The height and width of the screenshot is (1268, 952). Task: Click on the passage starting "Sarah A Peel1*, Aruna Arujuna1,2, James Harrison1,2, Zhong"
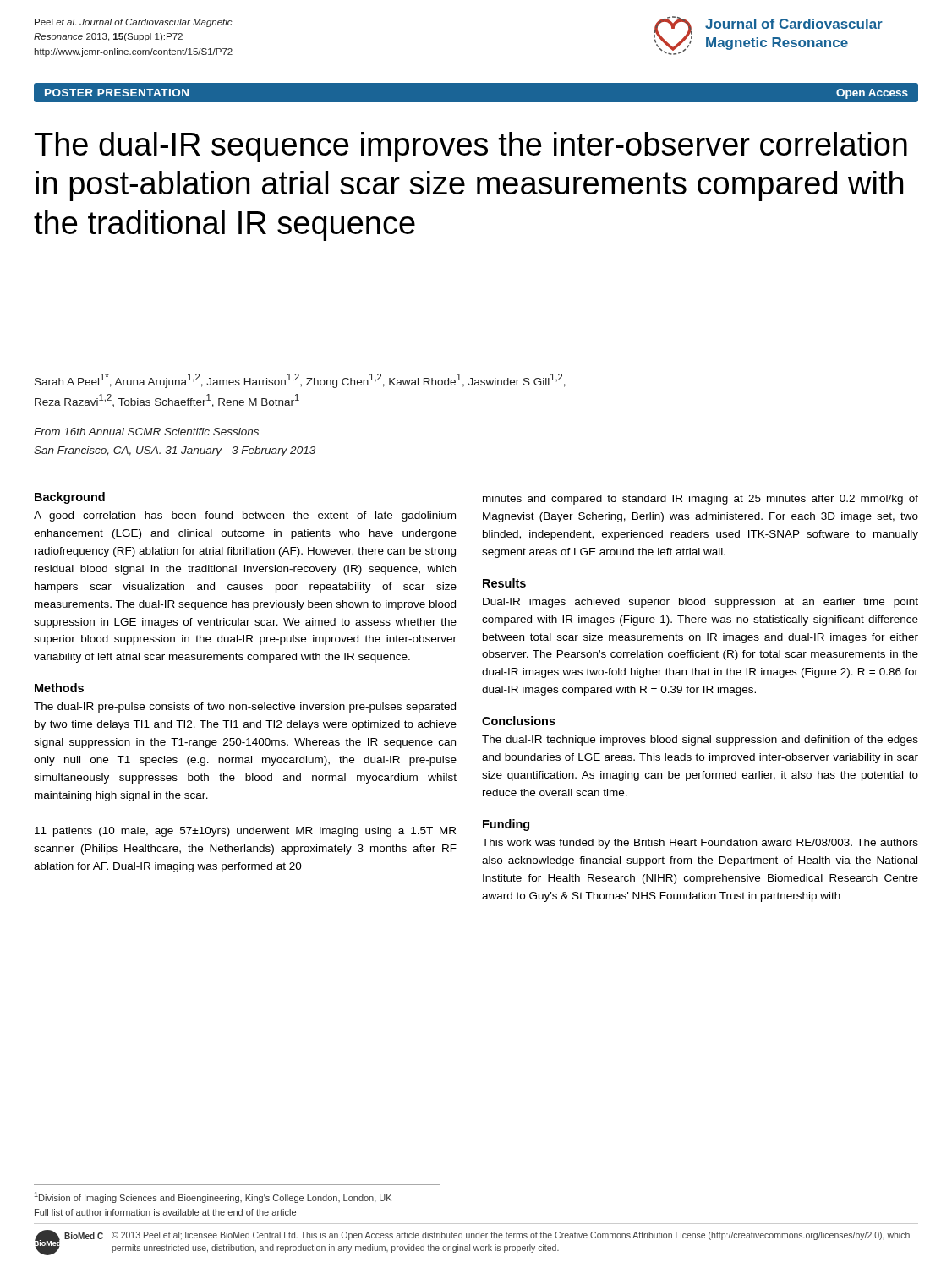tap(300, 390)
